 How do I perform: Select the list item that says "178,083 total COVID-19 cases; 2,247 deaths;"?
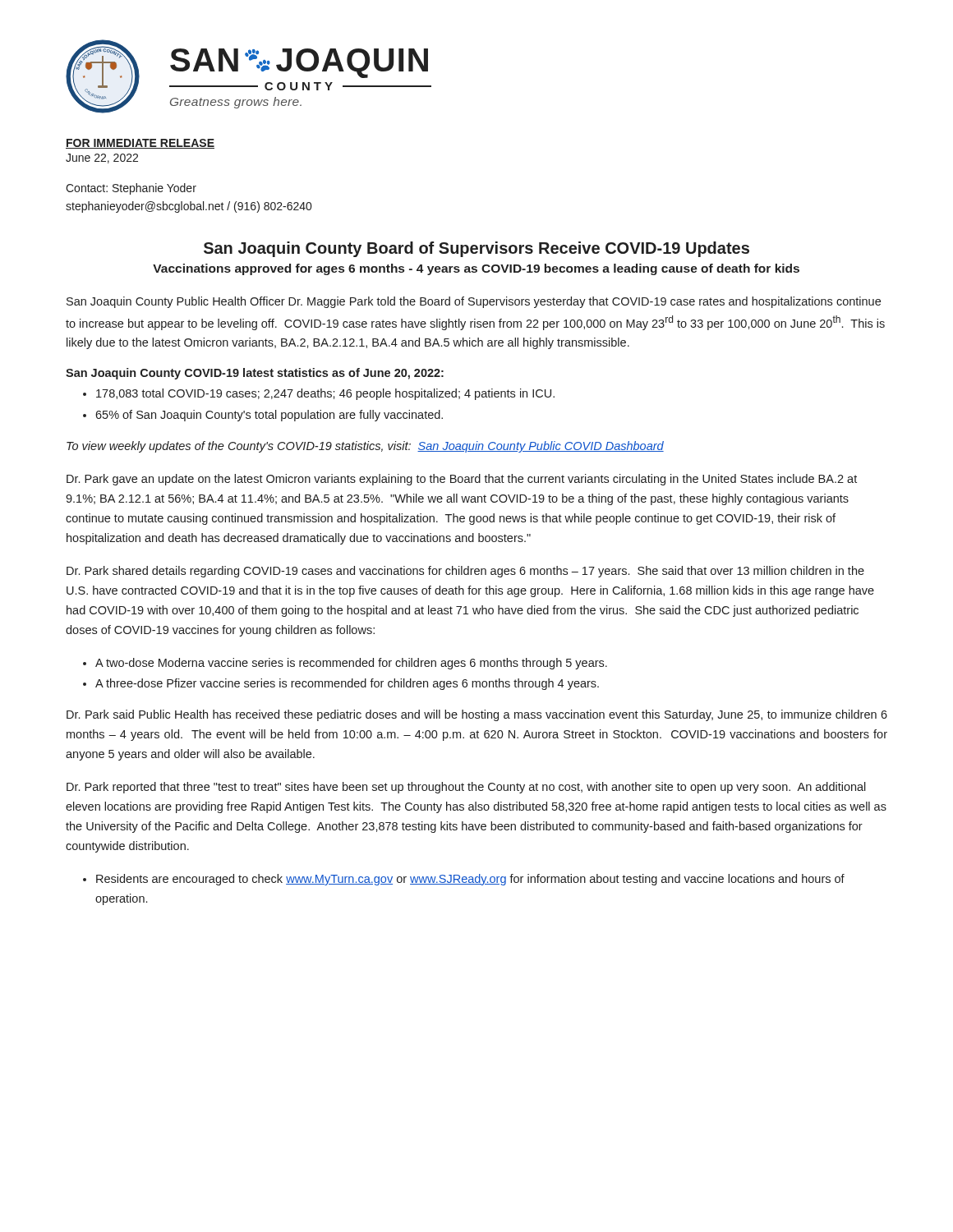325,394
